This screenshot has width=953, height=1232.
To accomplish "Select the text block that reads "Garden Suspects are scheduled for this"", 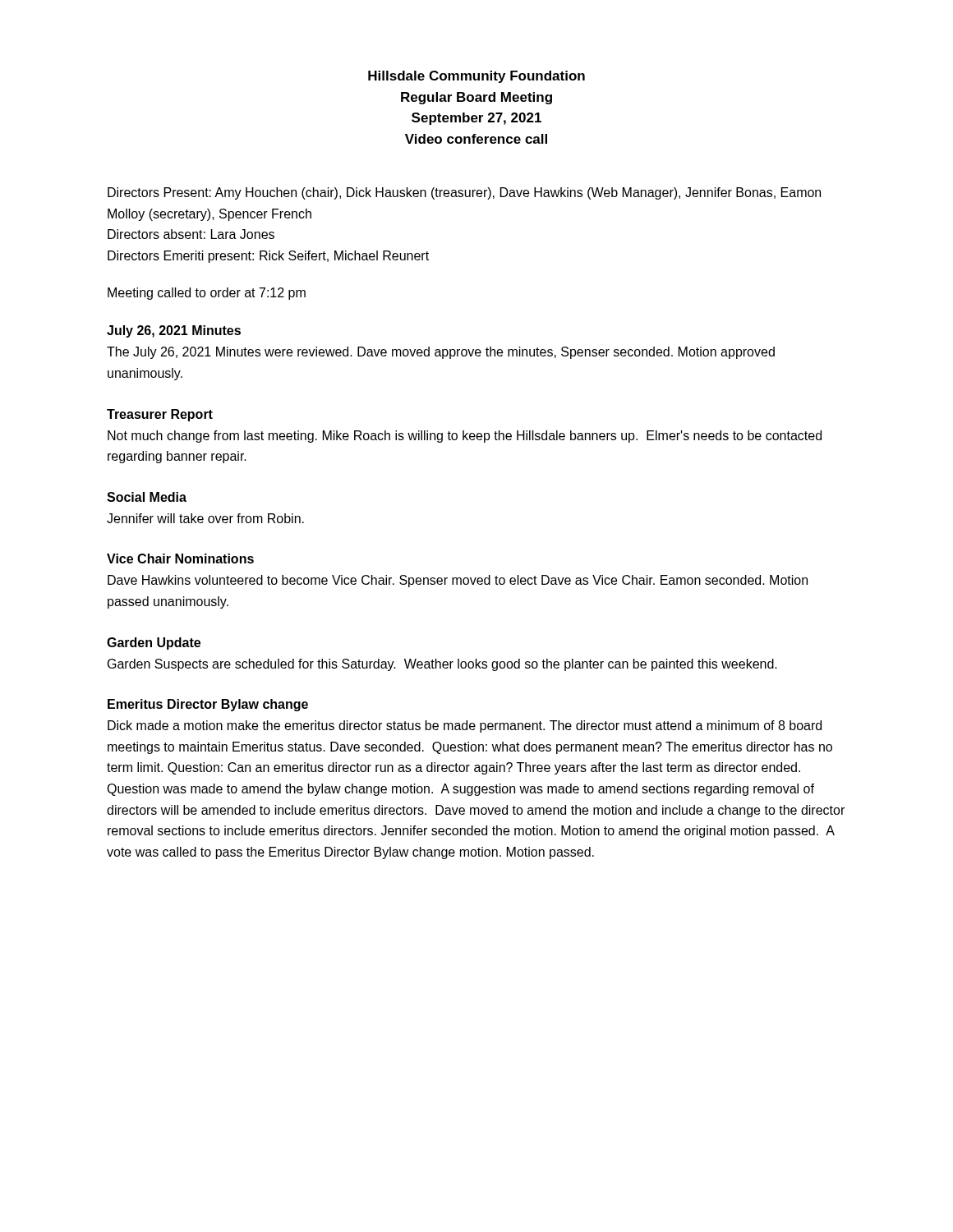I will coord(476,664).
